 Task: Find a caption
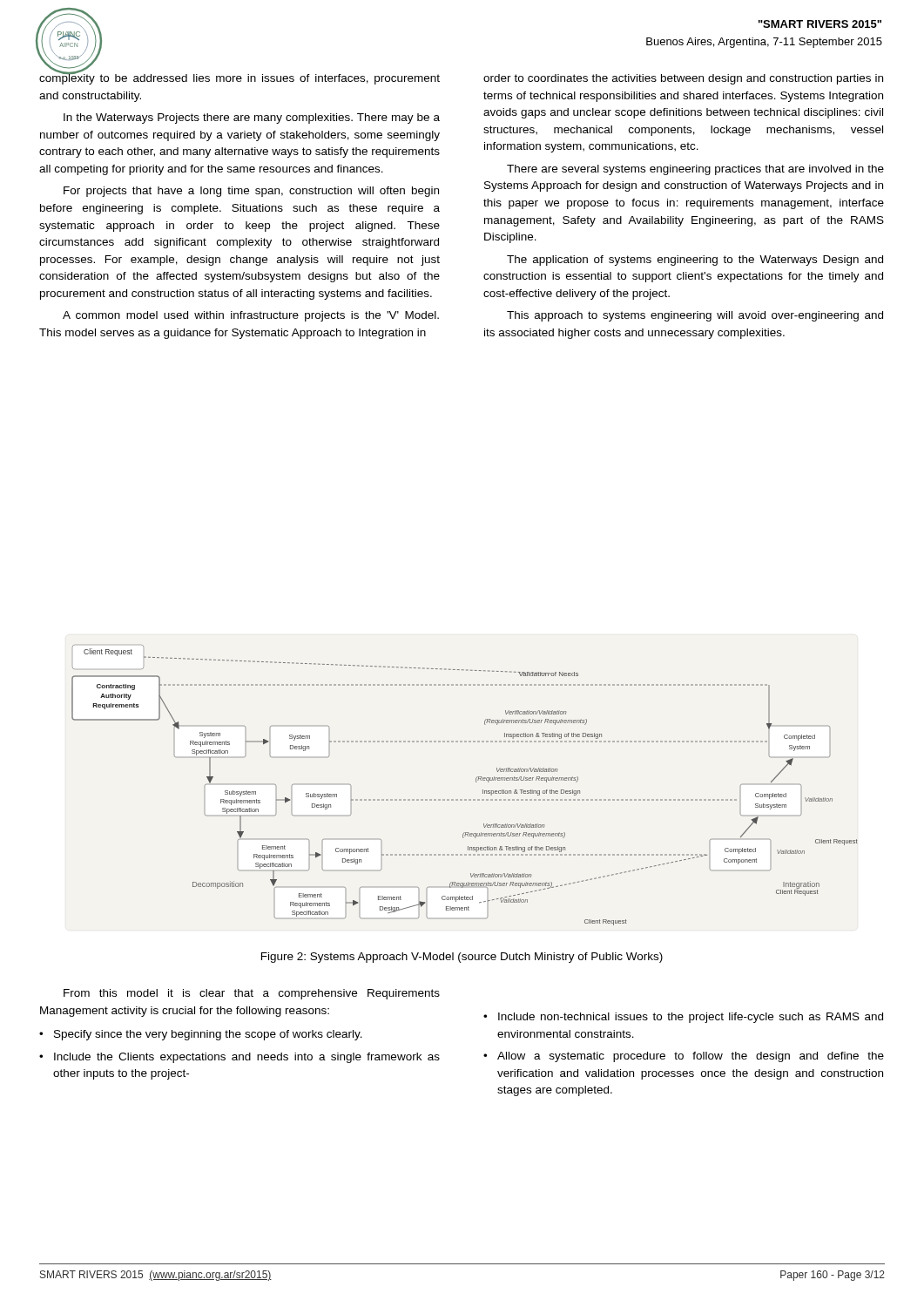[x=462, y=956]
